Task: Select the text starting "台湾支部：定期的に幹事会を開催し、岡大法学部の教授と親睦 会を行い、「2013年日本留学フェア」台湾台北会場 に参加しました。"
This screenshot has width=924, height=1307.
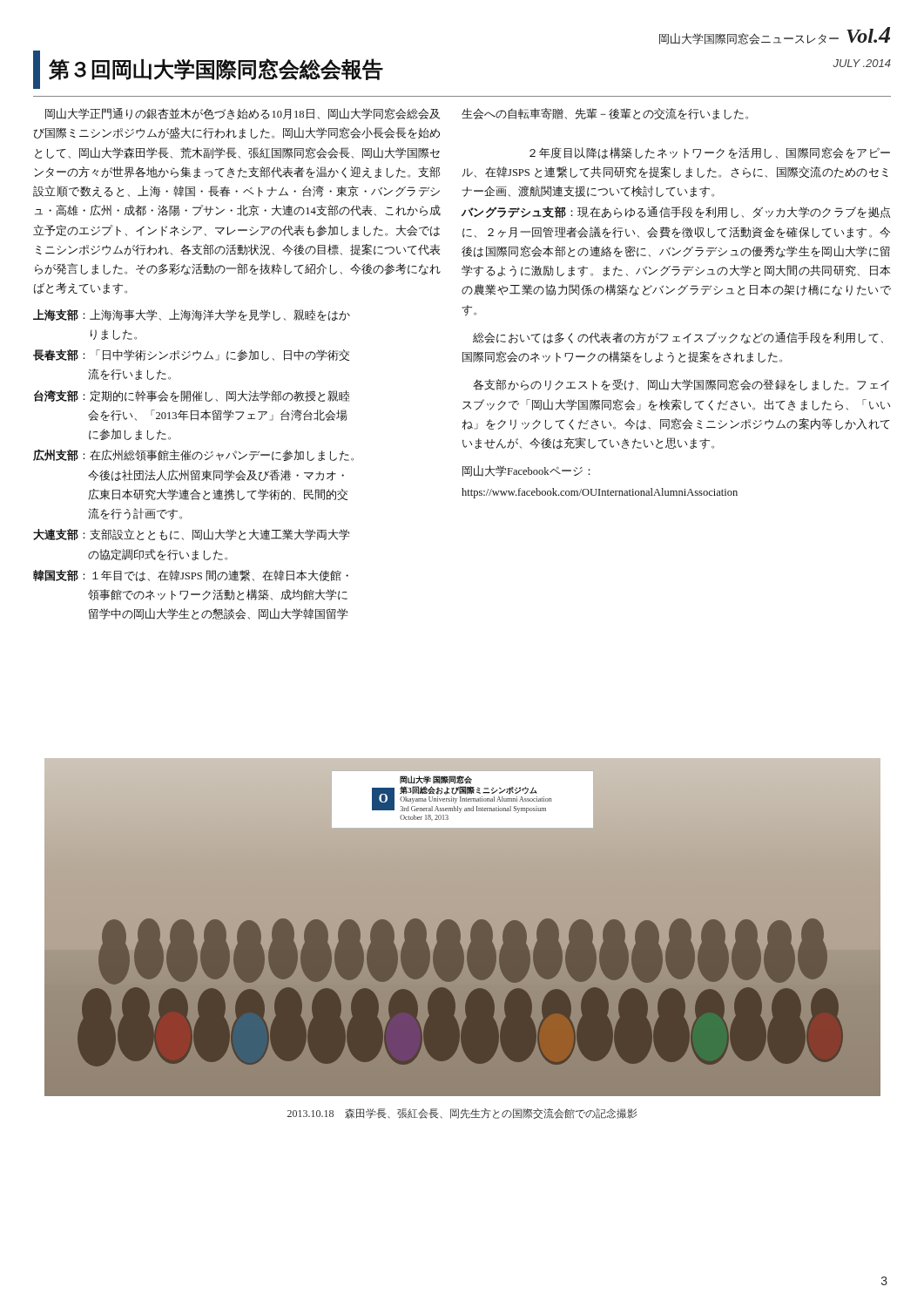Action: [192, 415]
